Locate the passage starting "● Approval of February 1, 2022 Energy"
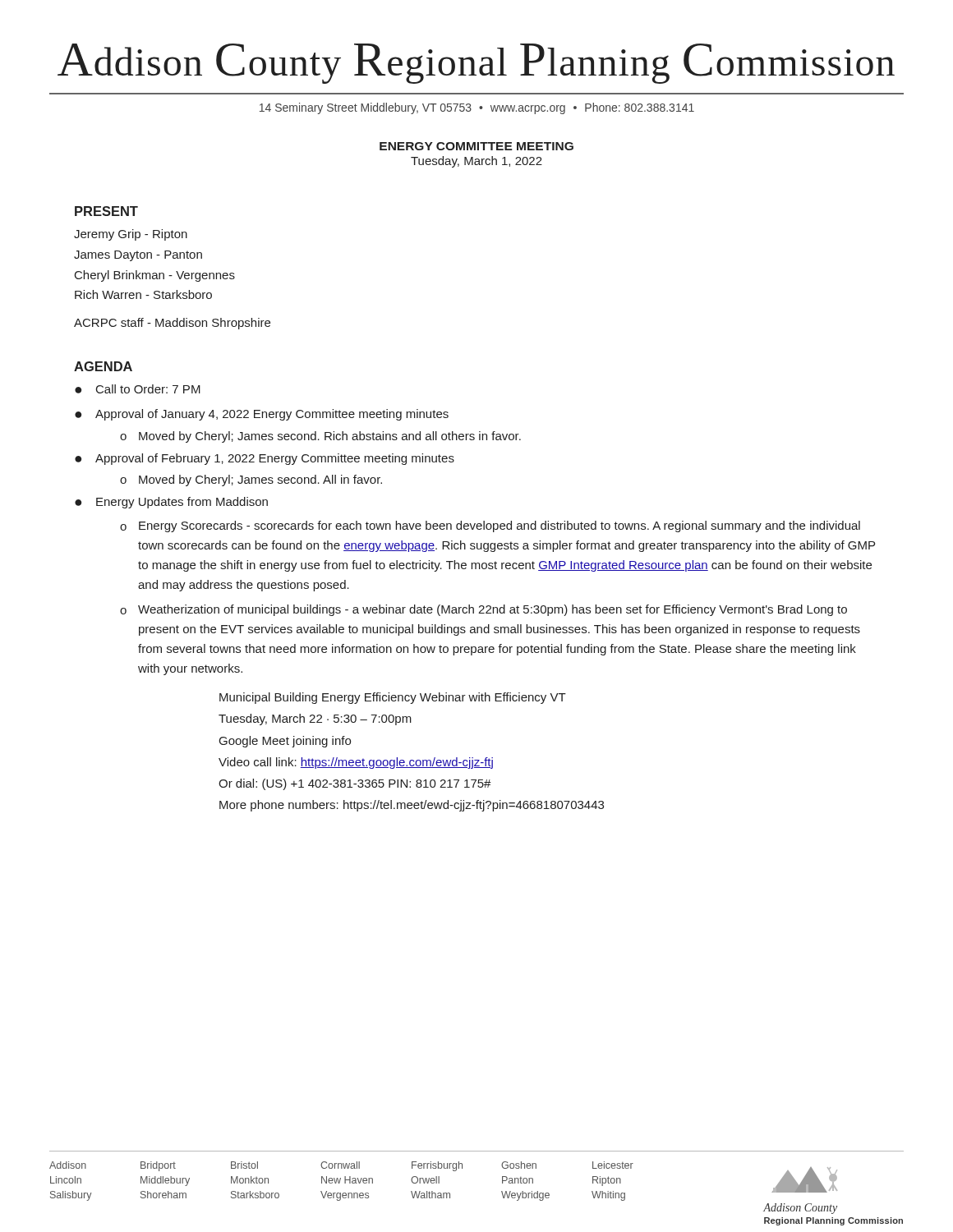This screenshot has height=1232, width=953. (x=265, y=459)
